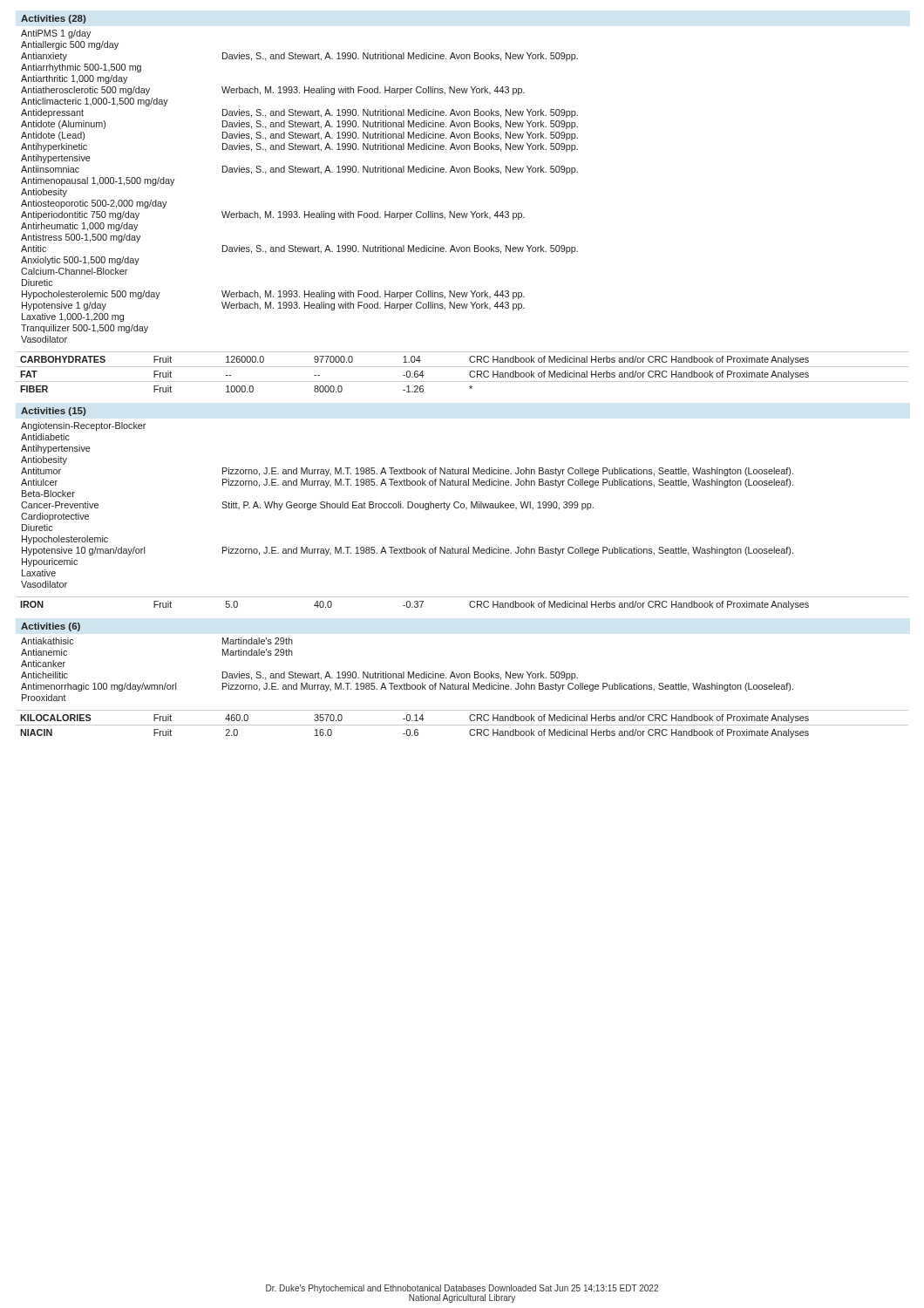Locate the element starting "AntidepressantDavies, S., and Stewart, A. 1990. Nutritional"
This screenshot has height=1308, width=924.
[x=462, y=112]
